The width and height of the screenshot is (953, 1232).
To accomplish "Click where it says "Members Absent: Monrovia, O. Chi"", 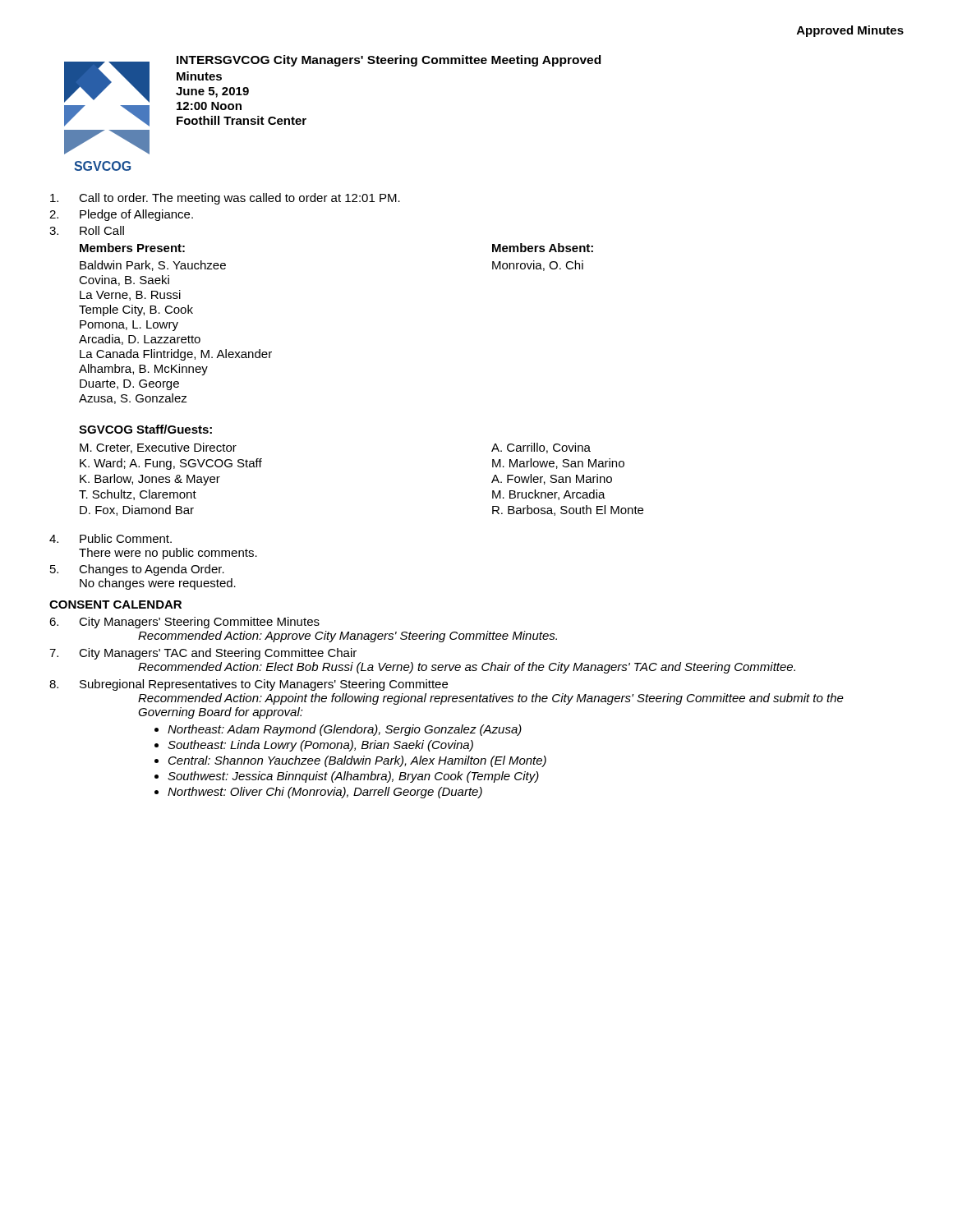I will coord(543,248).
